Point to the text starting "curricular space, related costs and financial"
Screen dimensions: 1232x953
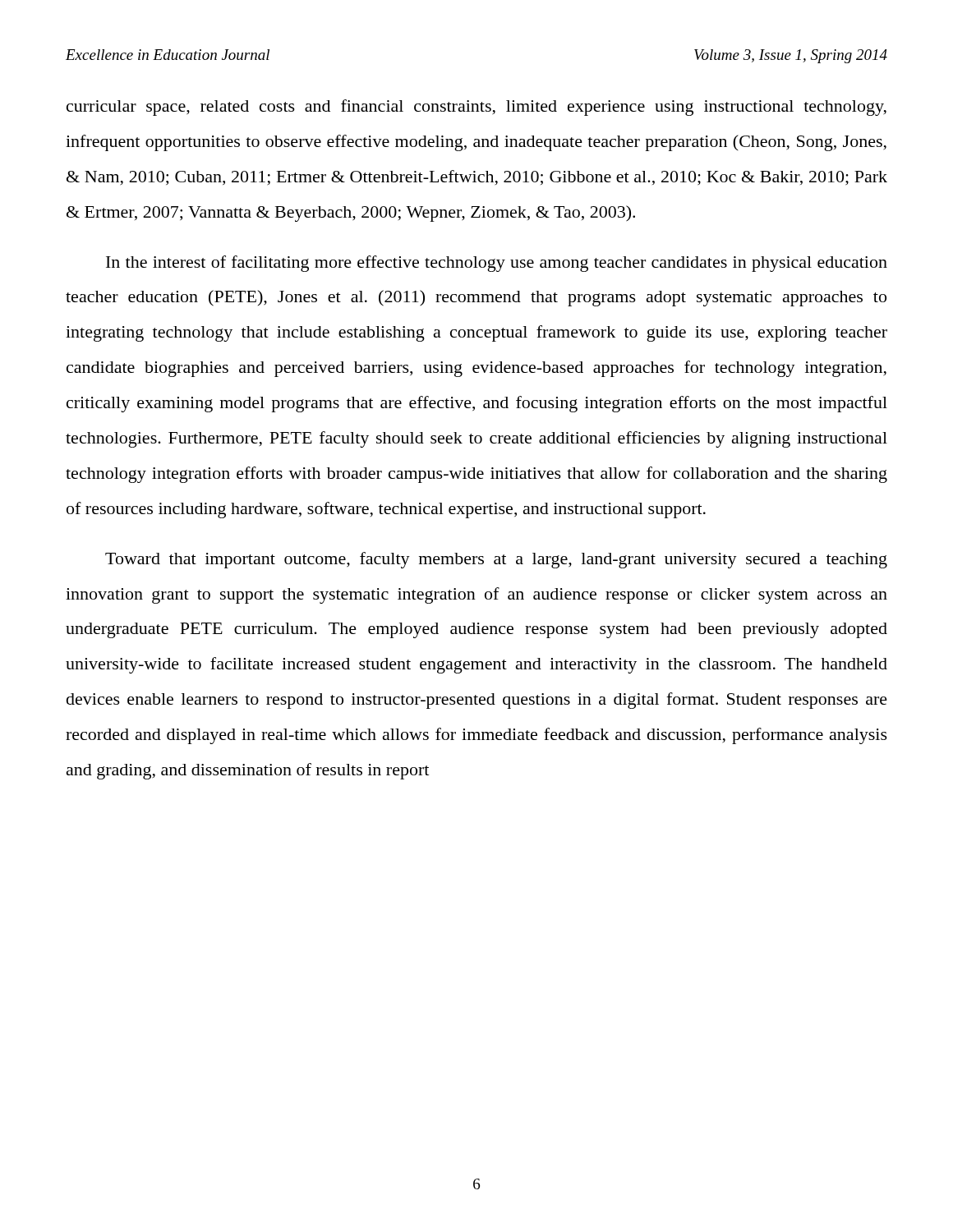pos(476,159)
